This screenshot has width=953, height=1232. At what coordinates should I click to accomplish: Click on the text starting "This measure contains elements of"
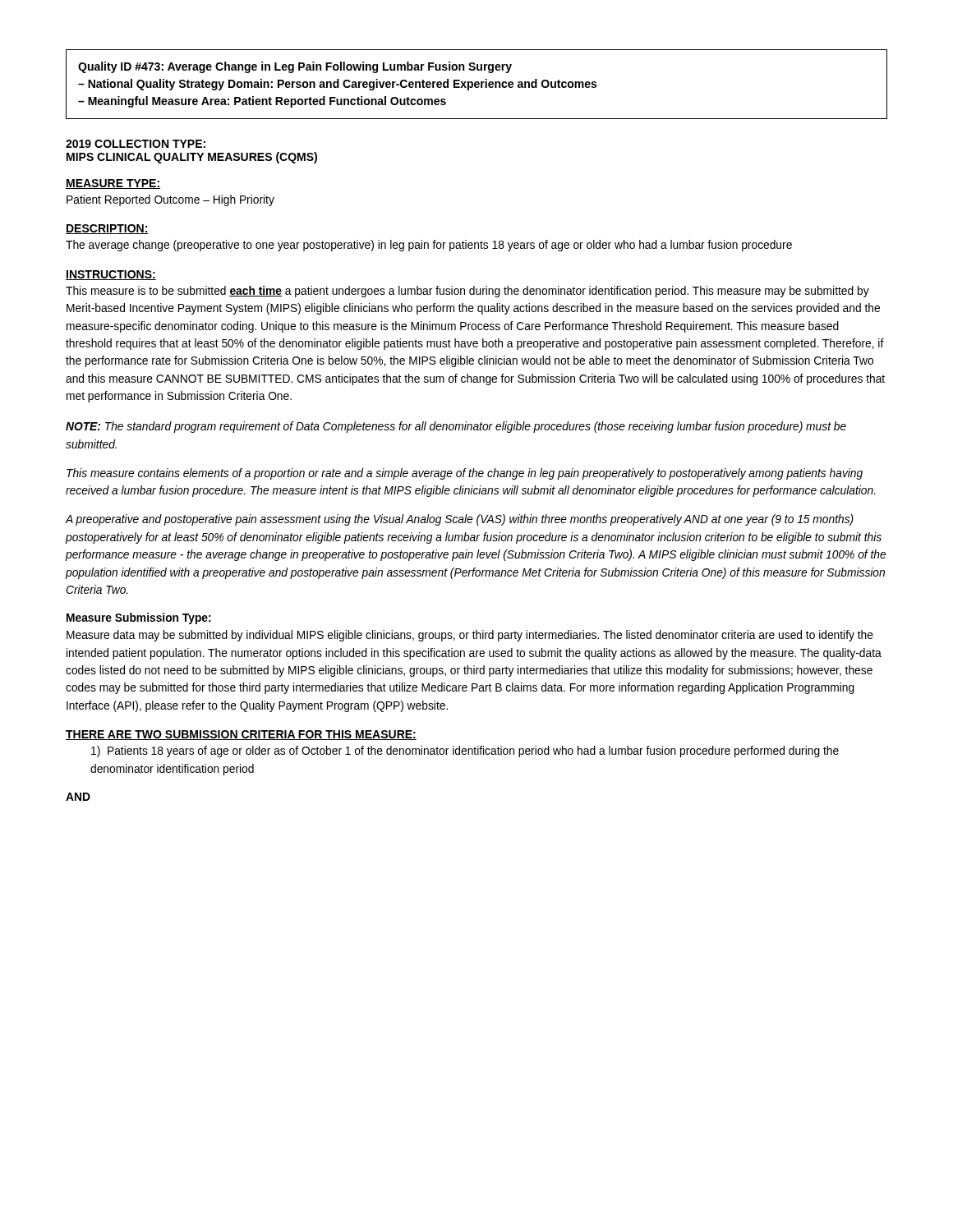point(471,482)
